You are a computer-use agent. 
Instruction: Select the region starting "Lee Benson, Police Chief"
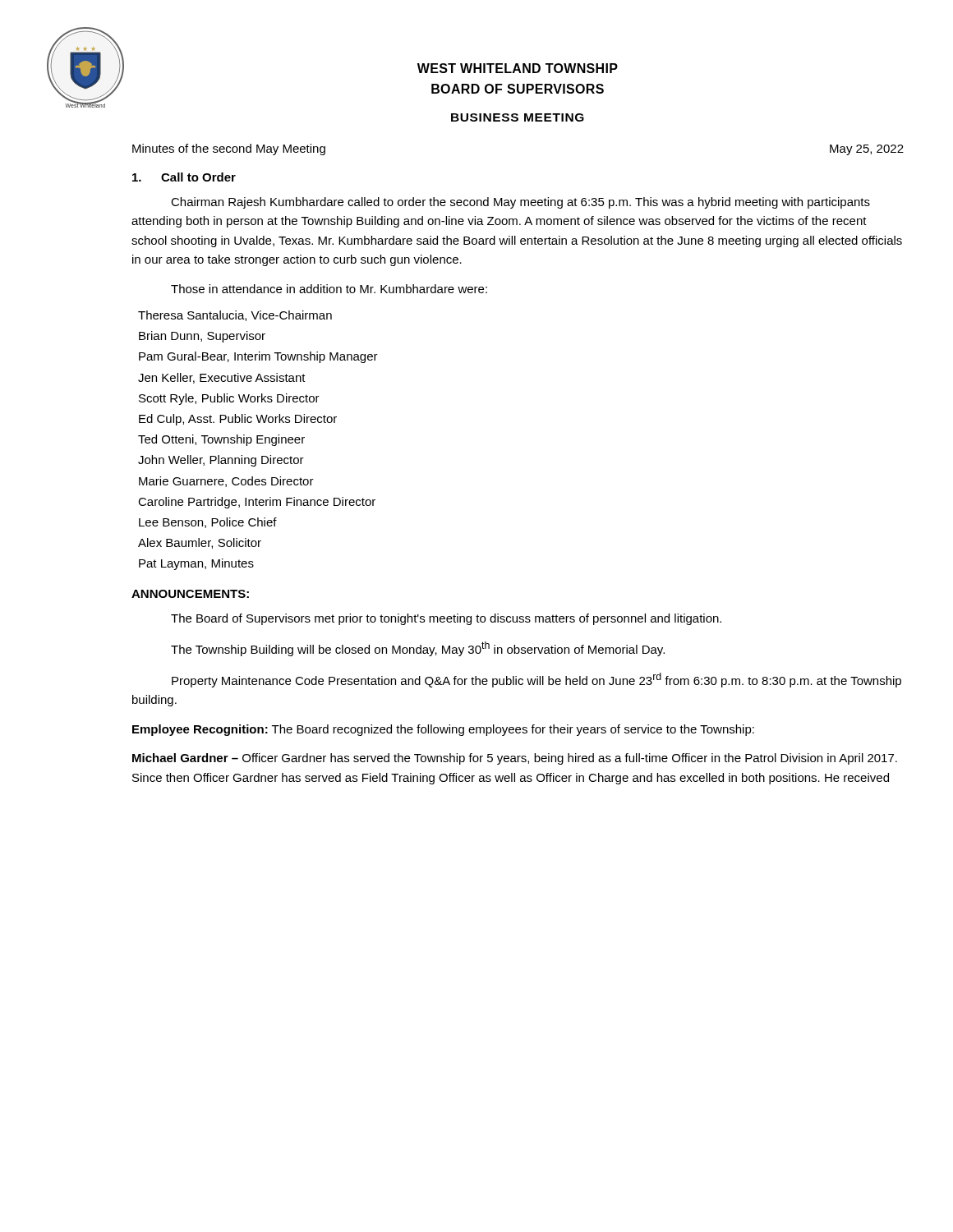tap(207, 522)
